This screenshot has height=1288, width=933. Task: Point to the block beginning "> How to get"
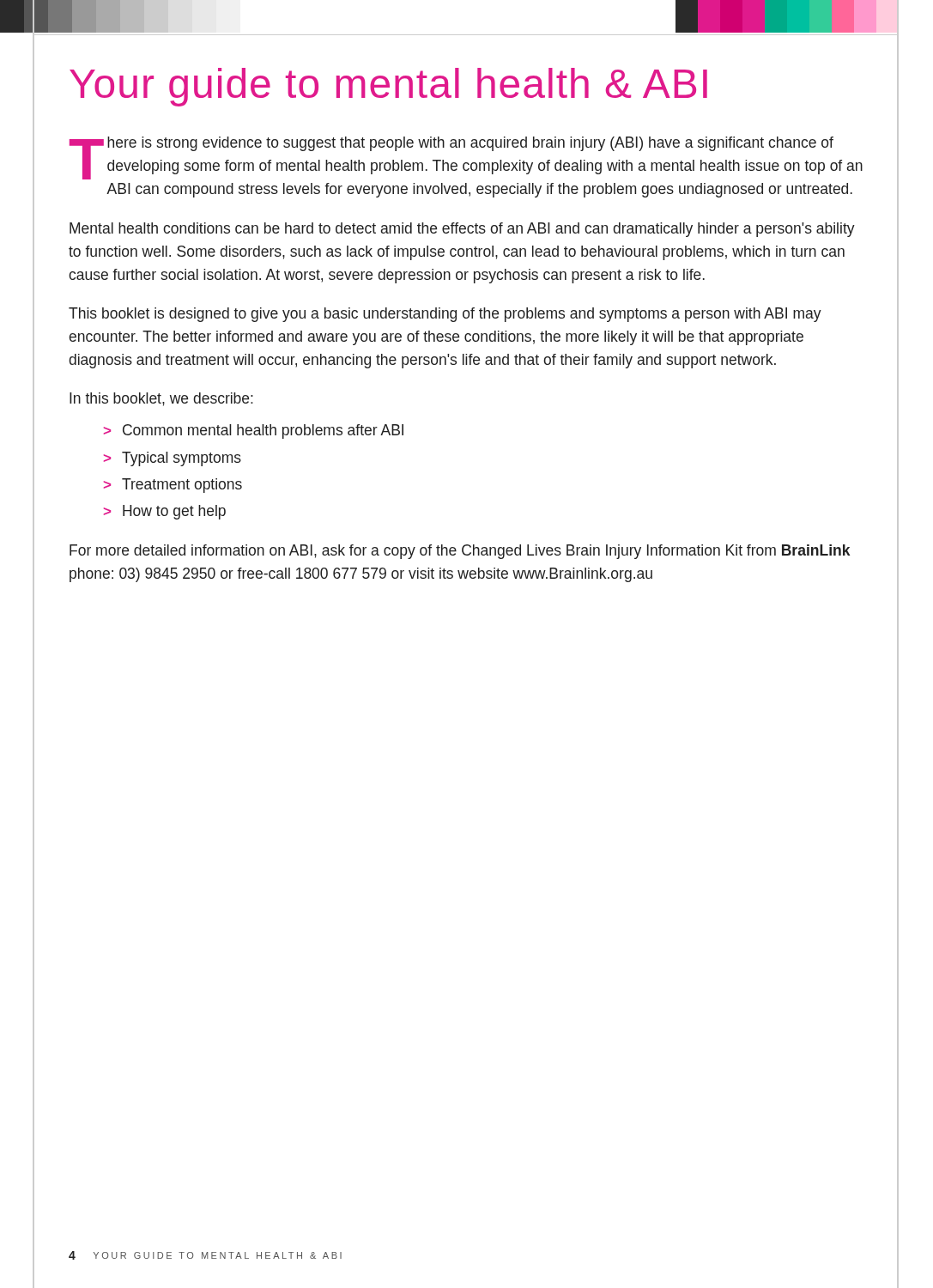(x=165, y=512)
